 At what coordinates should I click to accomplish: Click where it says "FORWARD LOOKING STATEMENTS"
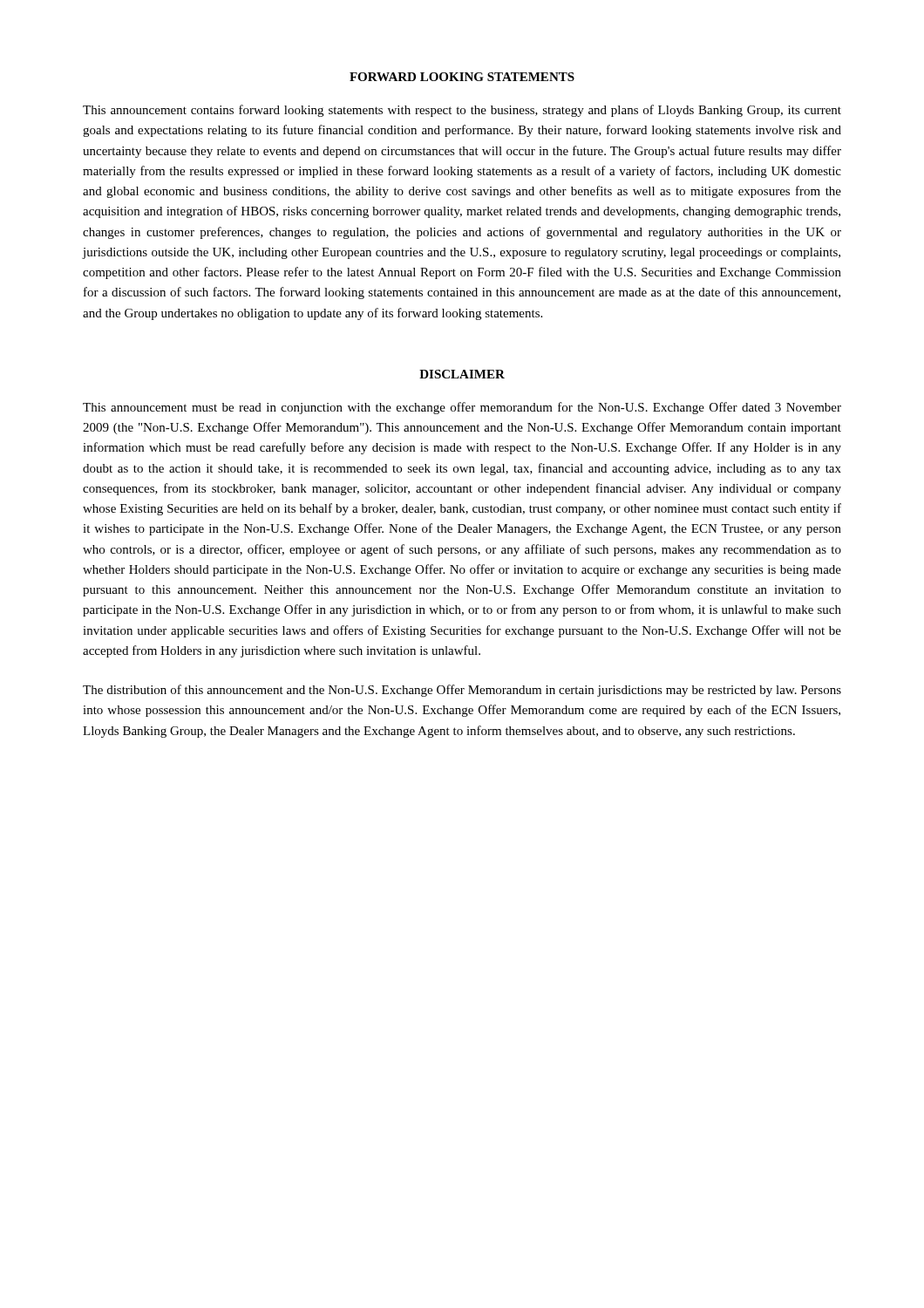(462, 77)
